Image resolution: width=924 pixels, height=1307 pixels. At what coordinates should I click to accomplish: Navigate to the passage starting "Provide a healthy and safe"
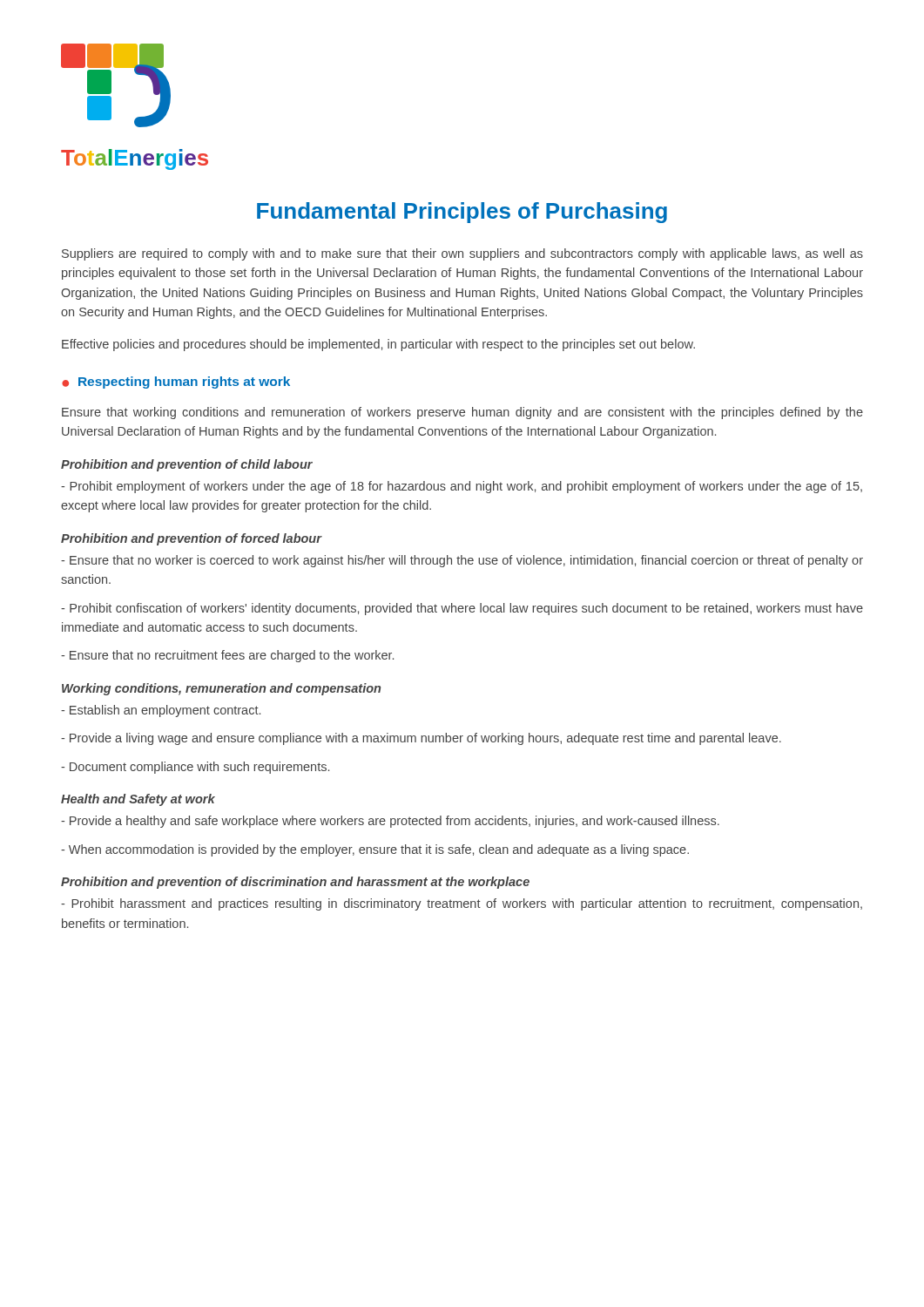(x=390, y=821)
